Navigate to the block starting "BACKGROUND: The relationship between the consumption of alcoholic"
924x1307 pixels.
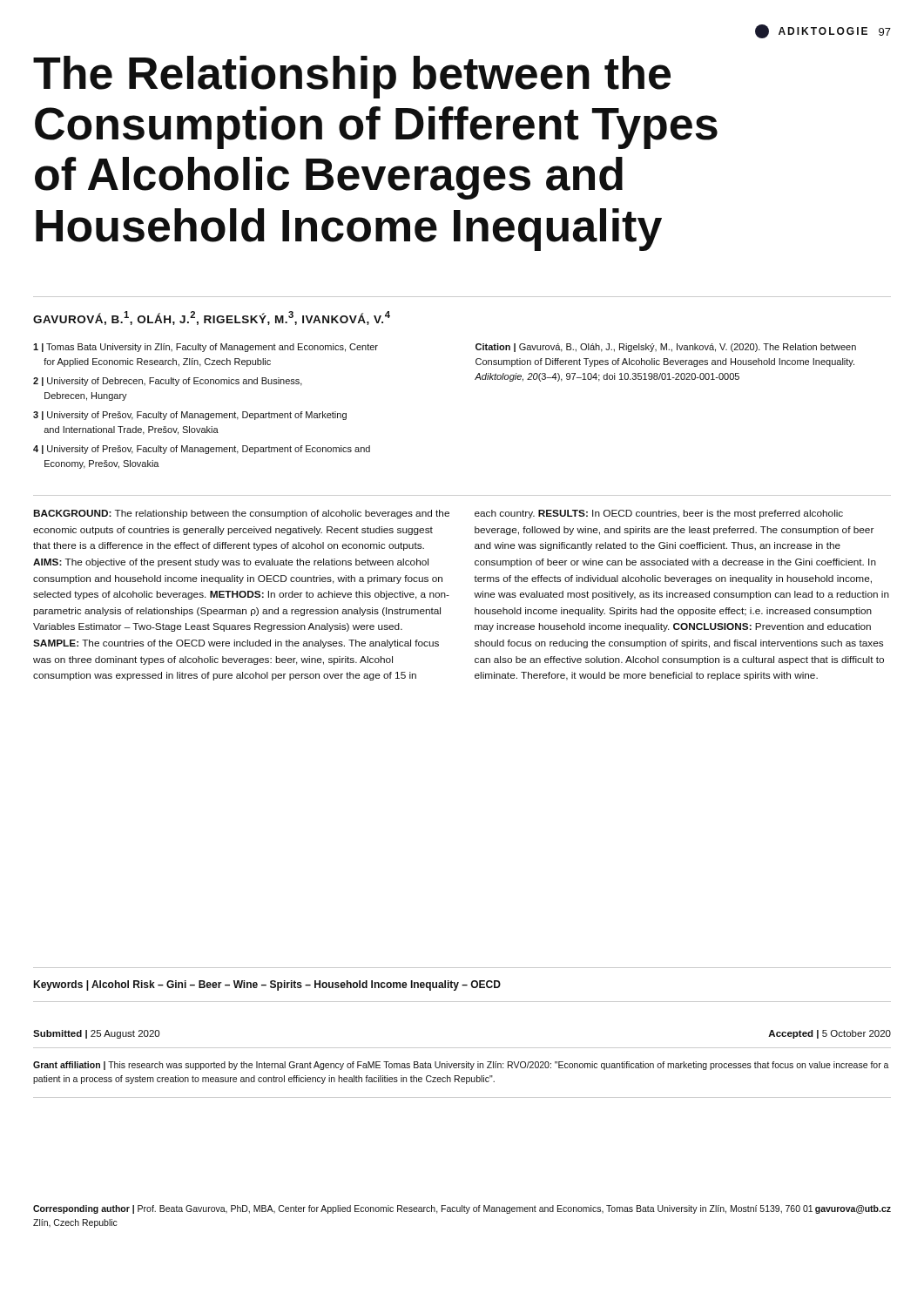[241, 595]
